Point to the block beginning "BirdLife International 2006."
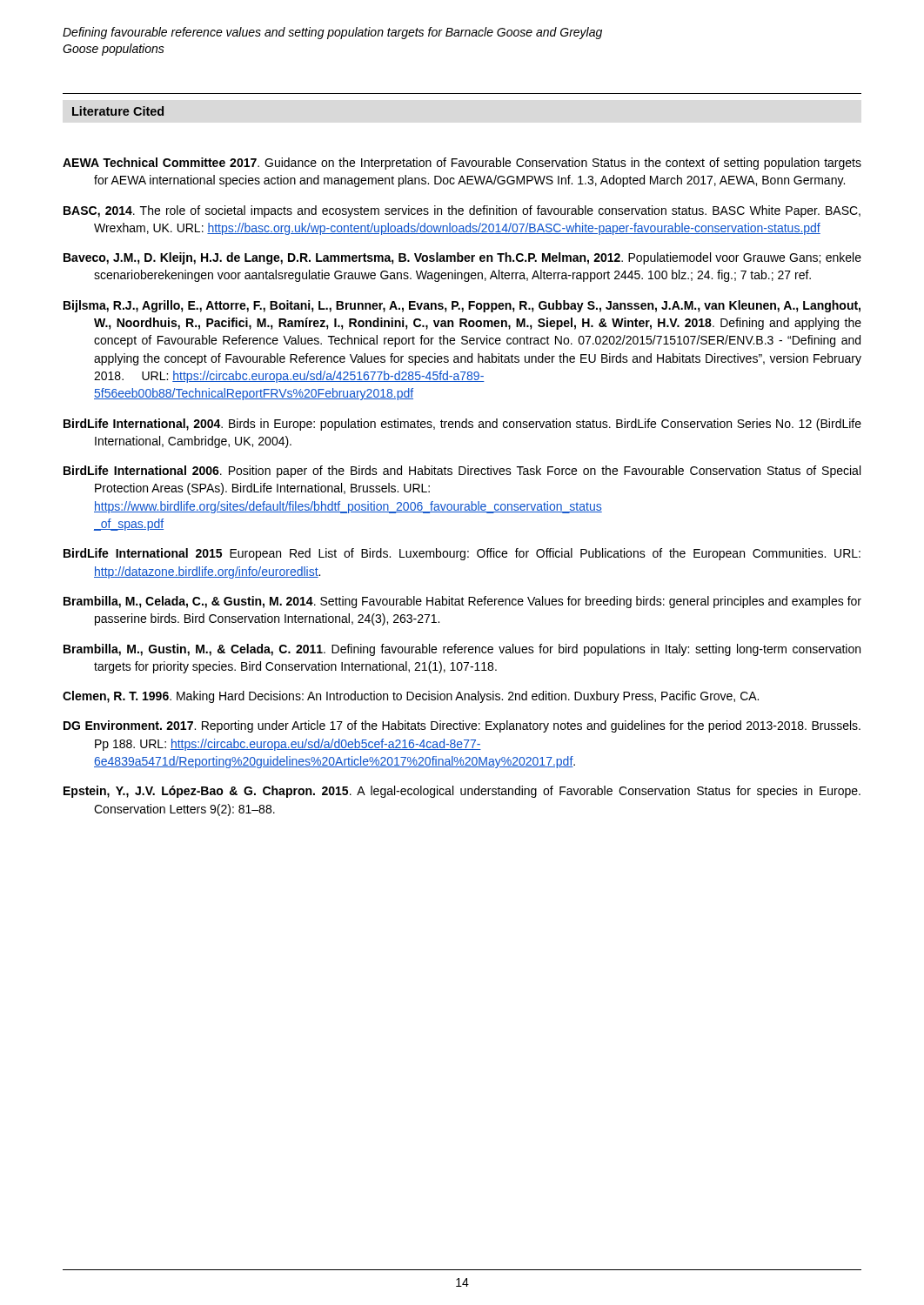The width and height of the screenshot is (924, 1305). 462,497
